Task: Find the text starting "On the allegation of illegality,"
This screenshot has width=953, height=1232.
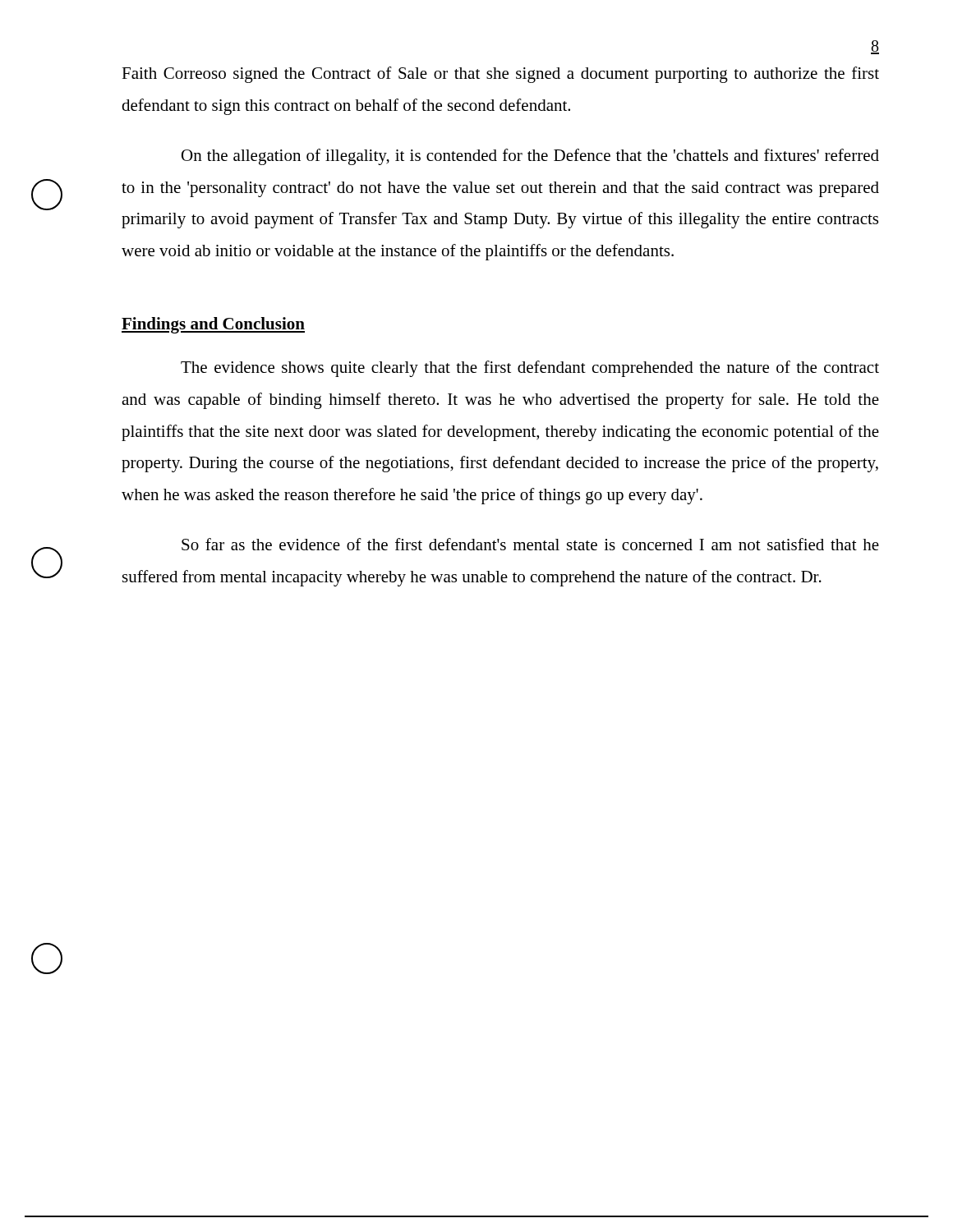Action: tap(500, 203)
